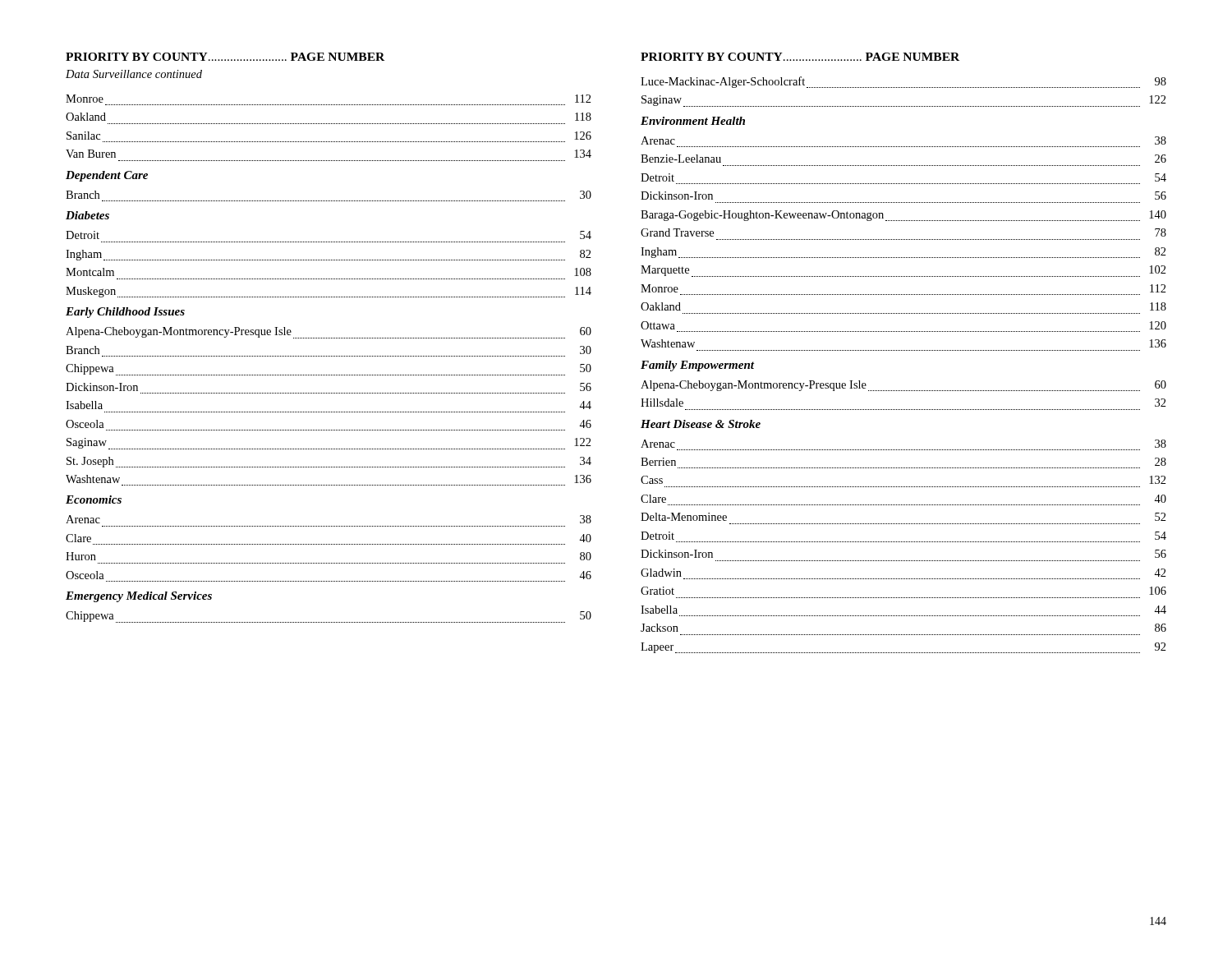1232x953 pixels.
Task: Locate the element starting "St. Joseph34"
Action: pyautogui.click(x=329, y=461)
